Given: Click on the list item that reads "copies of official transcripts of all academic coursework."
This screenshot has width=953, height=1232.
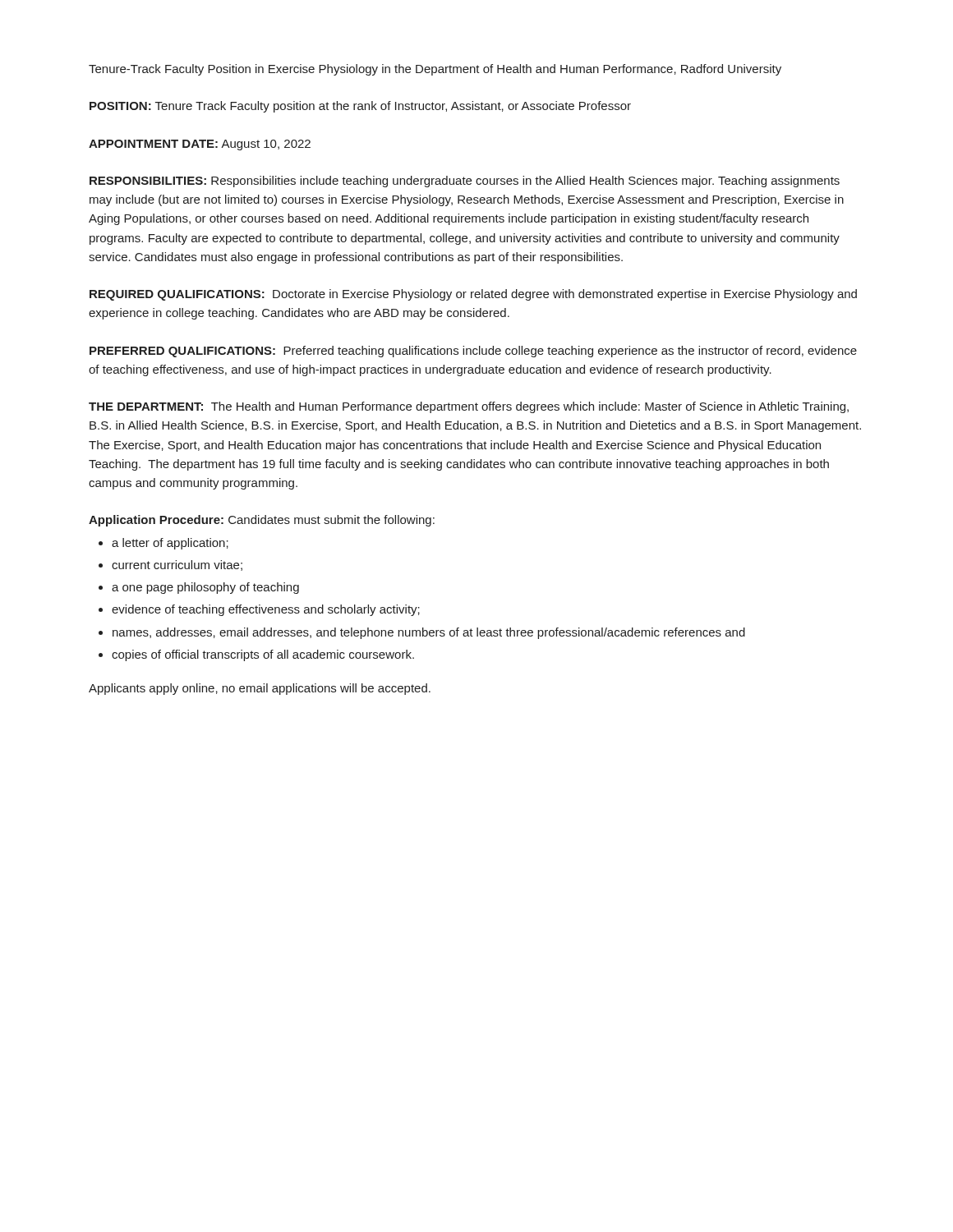Looking at the screenshot, I should tap(263, 654).
